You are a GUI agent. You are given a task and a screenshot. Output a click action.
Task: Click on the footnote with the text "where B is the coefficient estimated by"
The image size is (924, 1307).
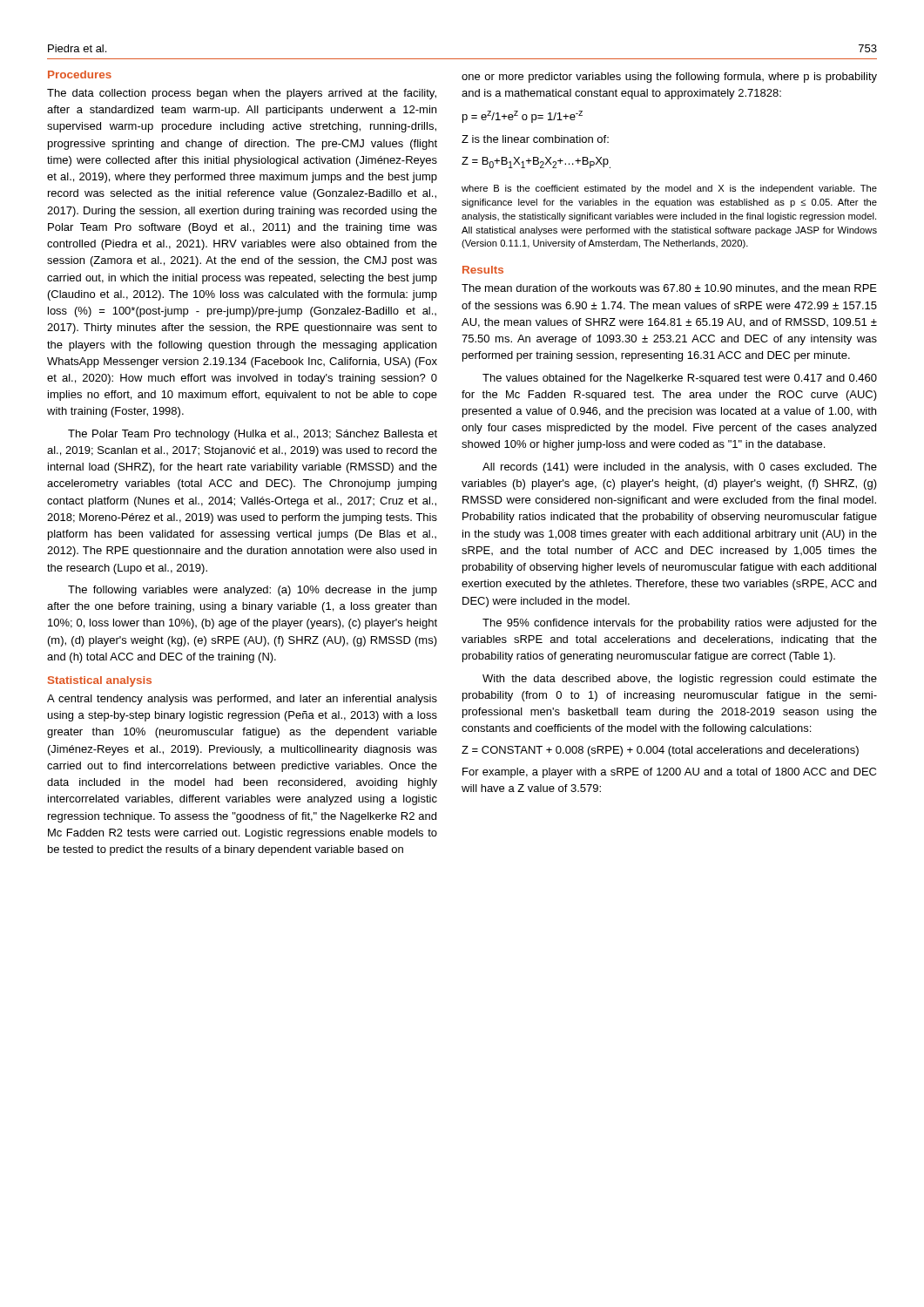tap(669, 217)
